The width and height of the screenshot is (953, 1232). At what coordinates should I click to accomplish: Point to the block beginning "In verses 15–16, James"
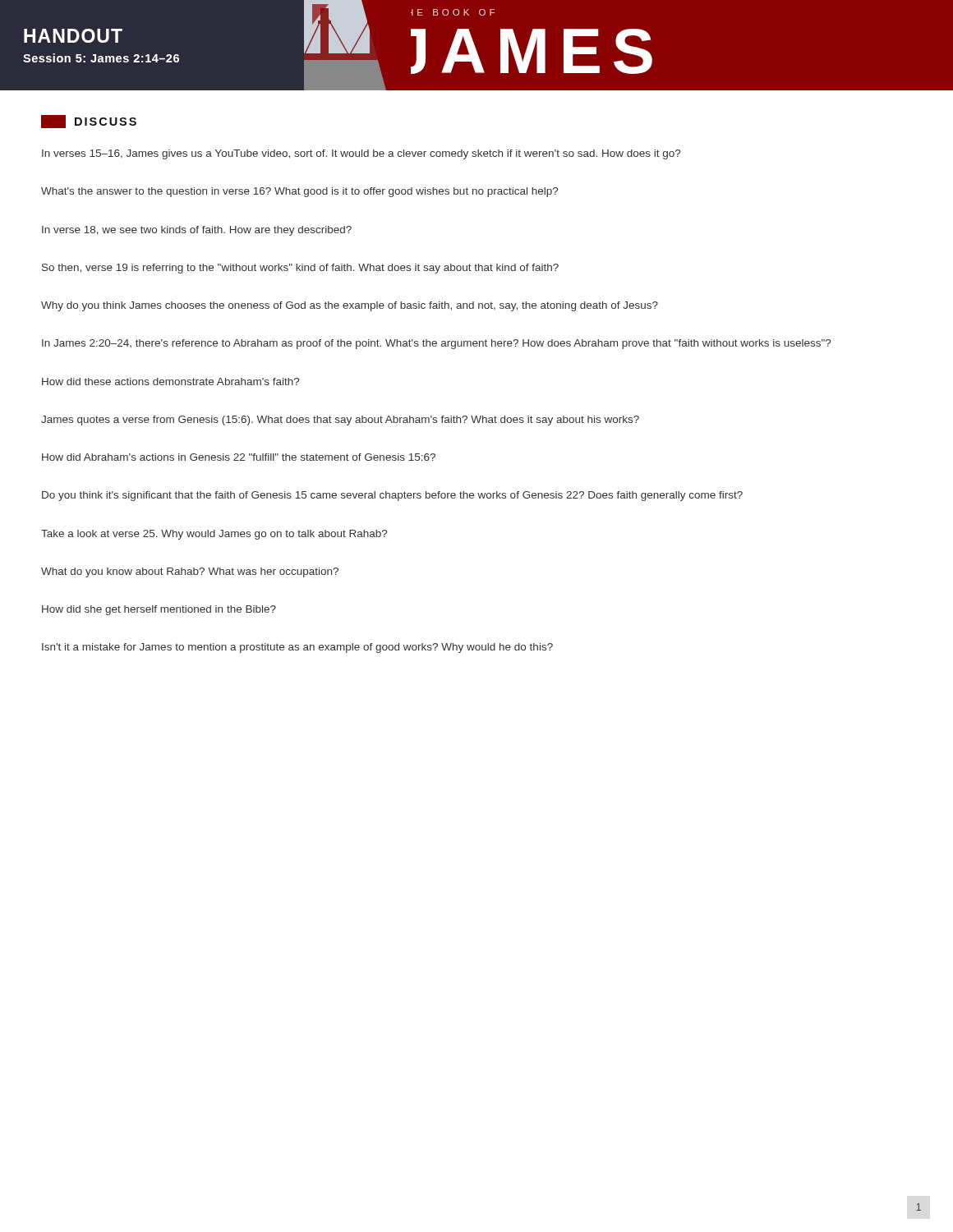(361, 153)
